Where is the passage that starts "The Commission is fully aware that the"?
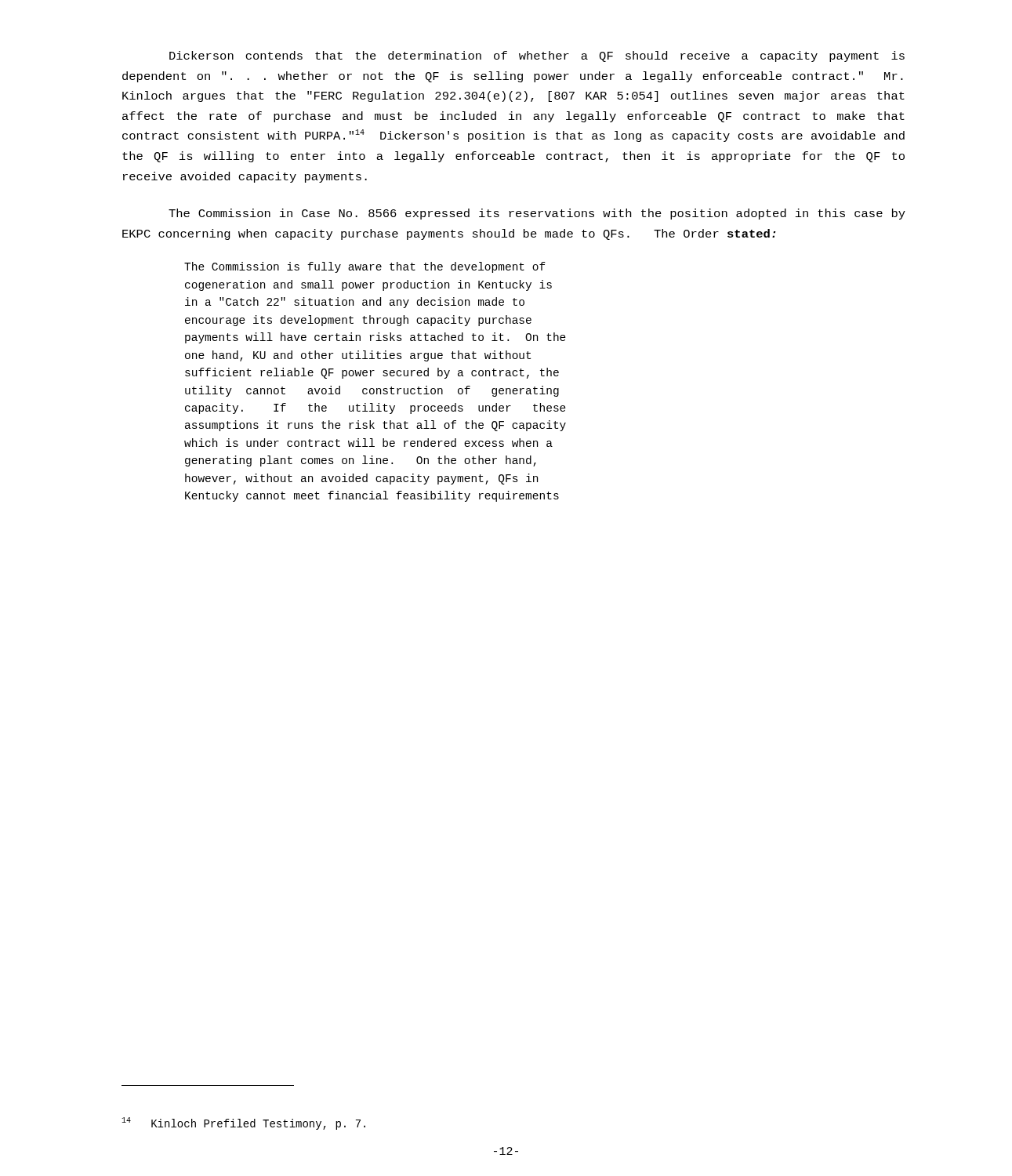 coord(375,382)
